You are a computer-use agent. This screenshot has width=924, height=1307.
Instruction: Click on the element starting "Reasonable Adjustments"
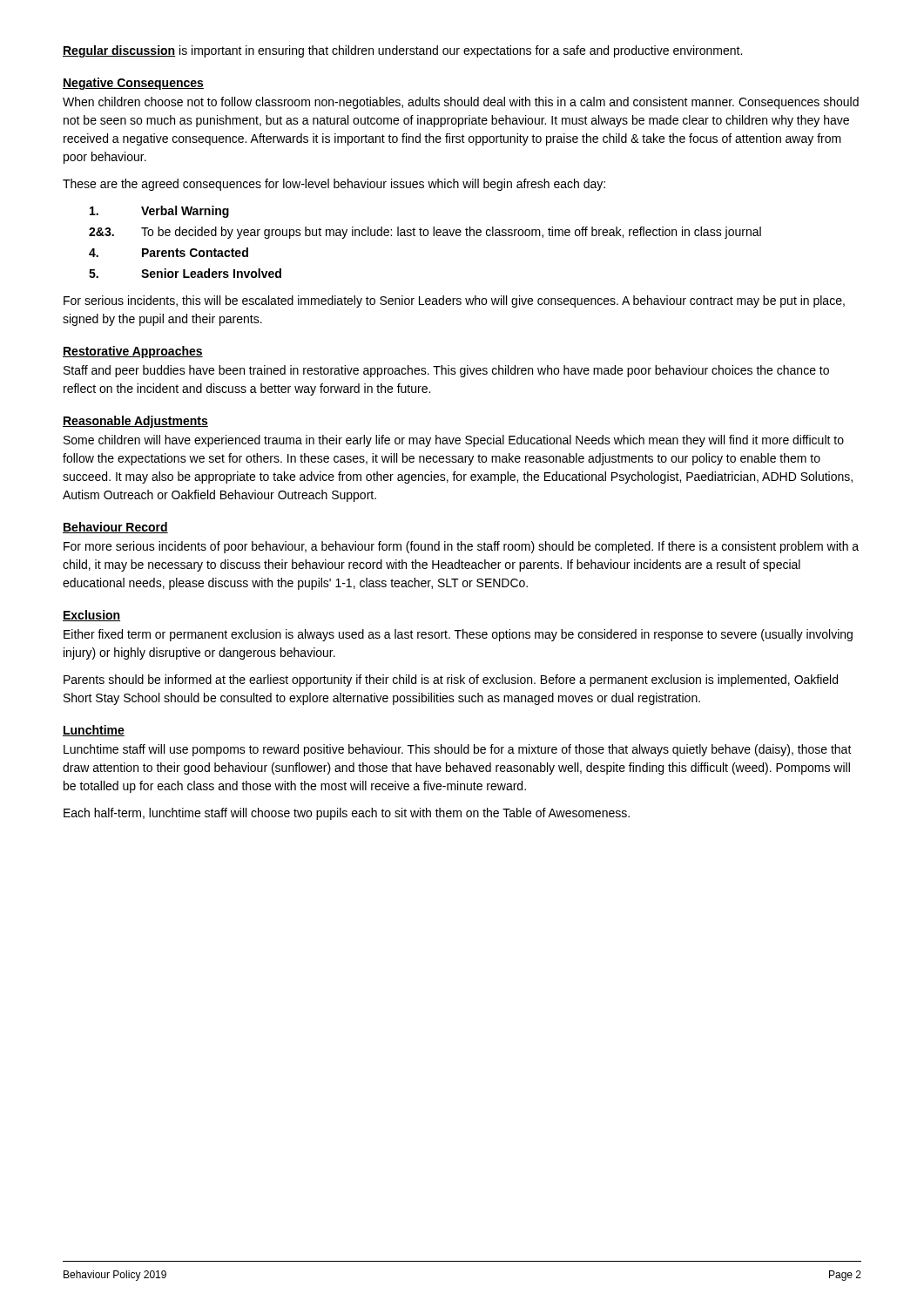pos(135,421)
